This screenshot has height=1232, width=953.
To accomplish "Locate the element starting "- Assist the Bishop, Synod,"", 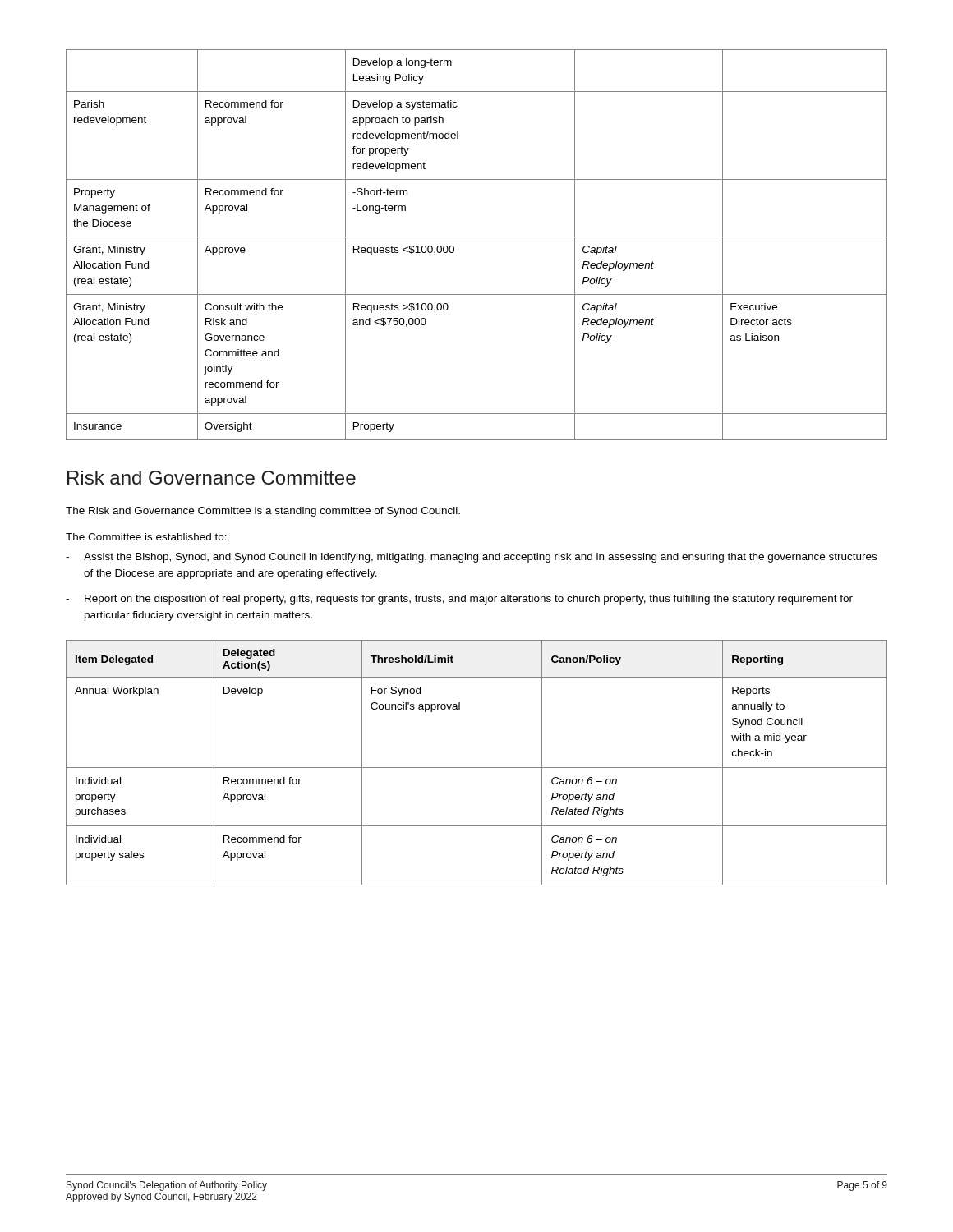I will [476, 565].
